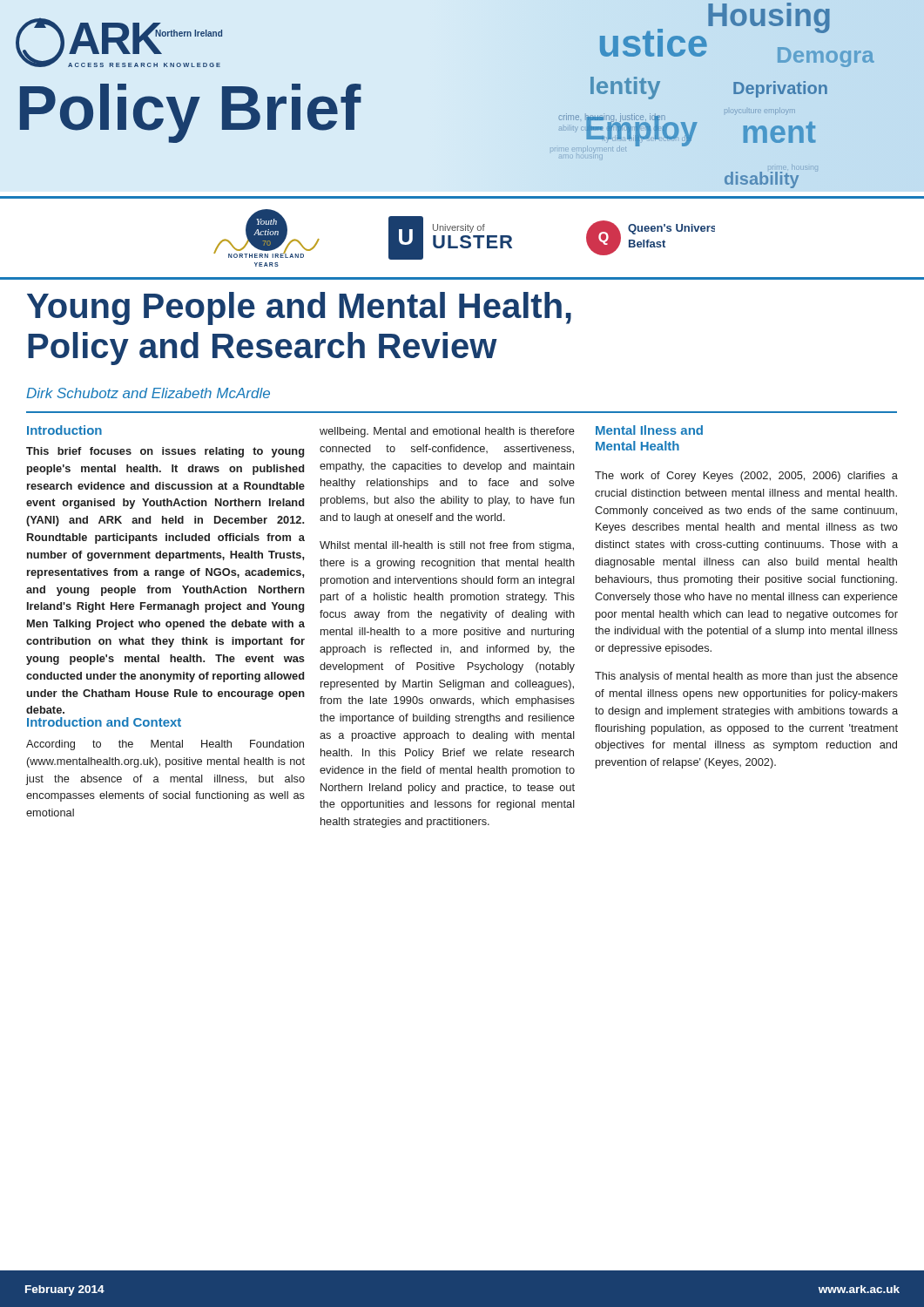
Task: Click on the text block starting "Introduction and Context"
Action: pos(104,722)
